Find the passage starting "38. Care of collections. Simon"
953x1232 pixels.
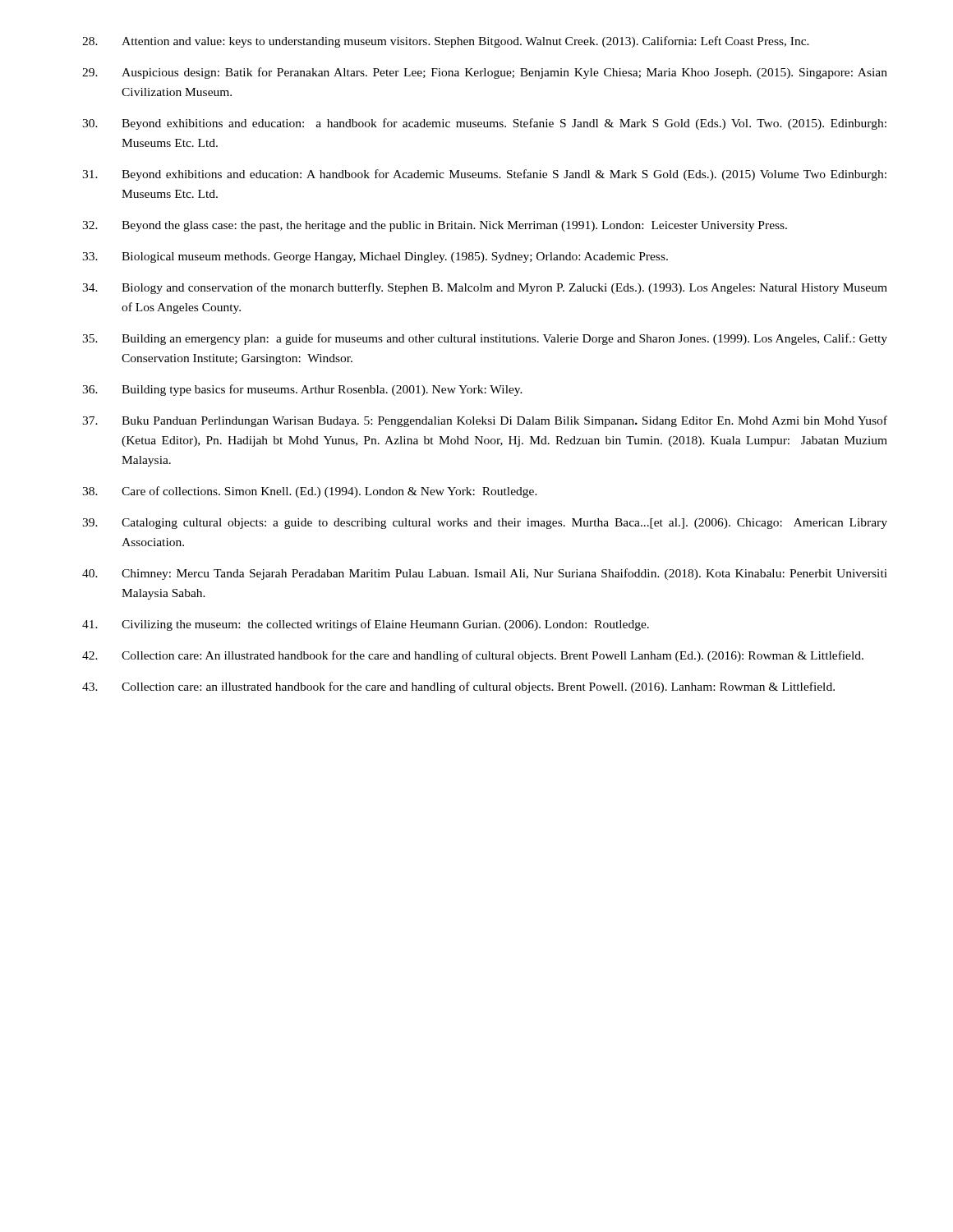pos(485,491)
